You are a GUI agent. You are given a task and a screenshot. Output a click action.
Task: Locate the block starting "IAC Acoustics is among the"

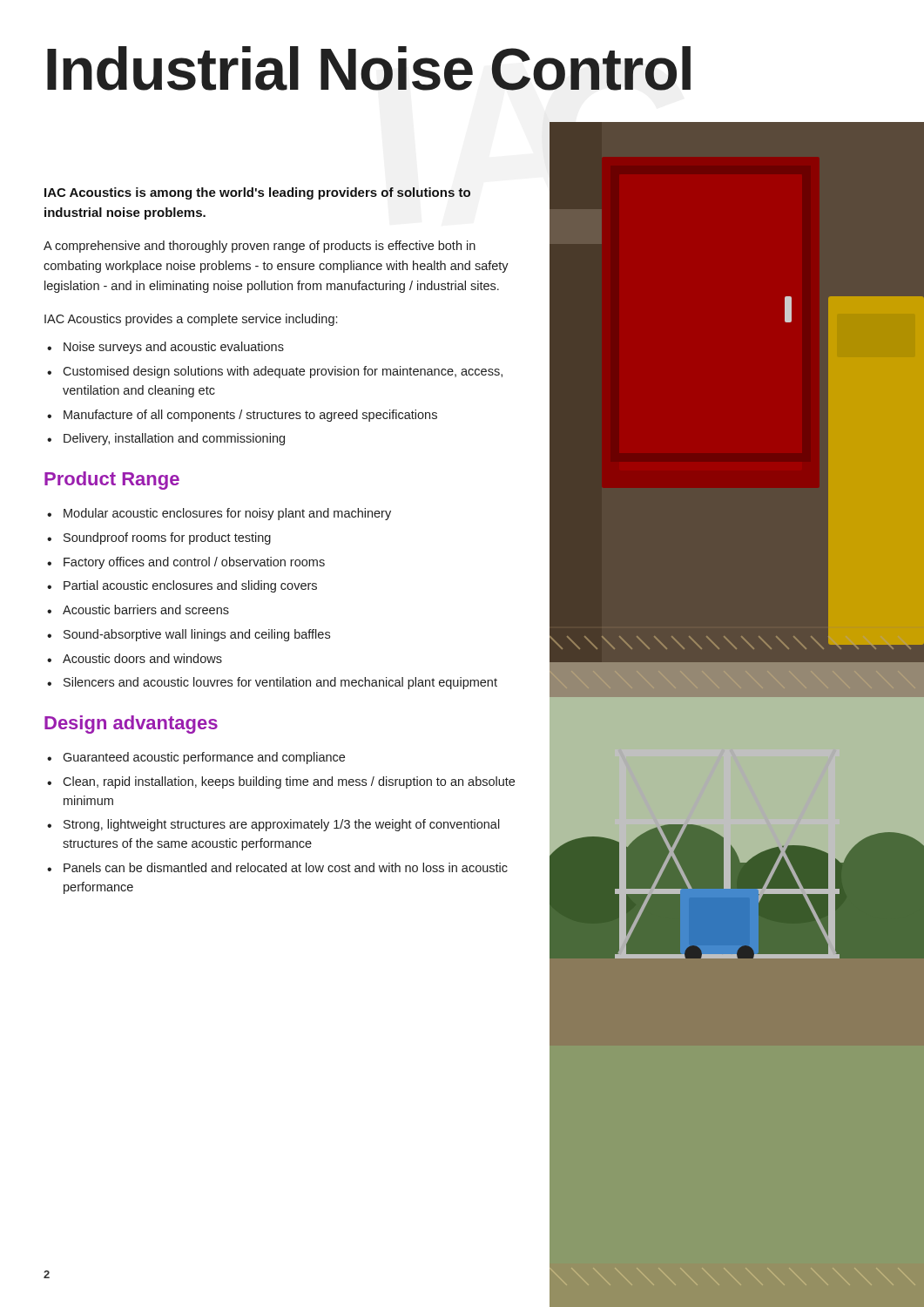(287, 203)
